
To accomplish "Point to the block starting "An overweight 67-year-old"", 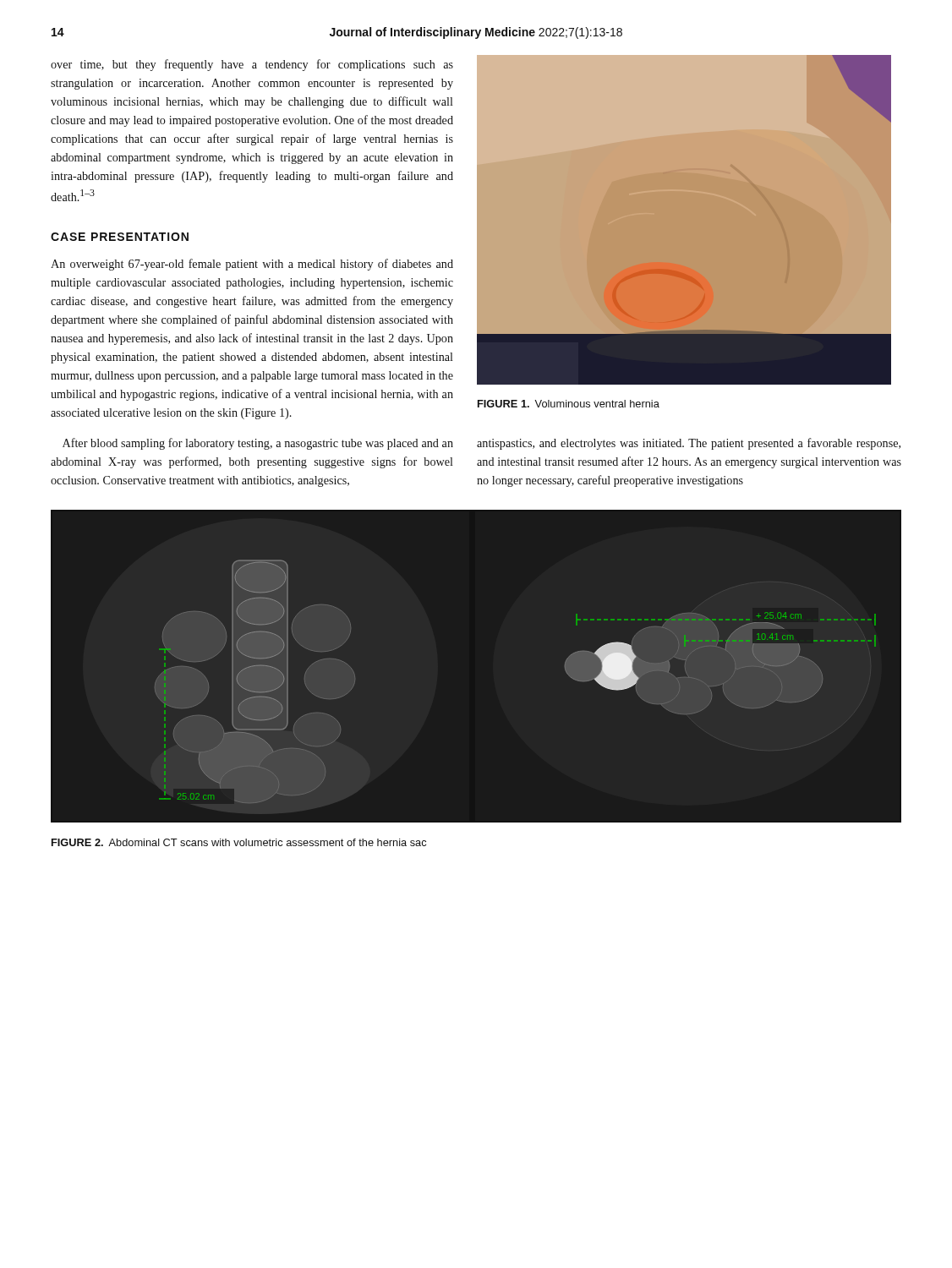I will click(252, 338).
